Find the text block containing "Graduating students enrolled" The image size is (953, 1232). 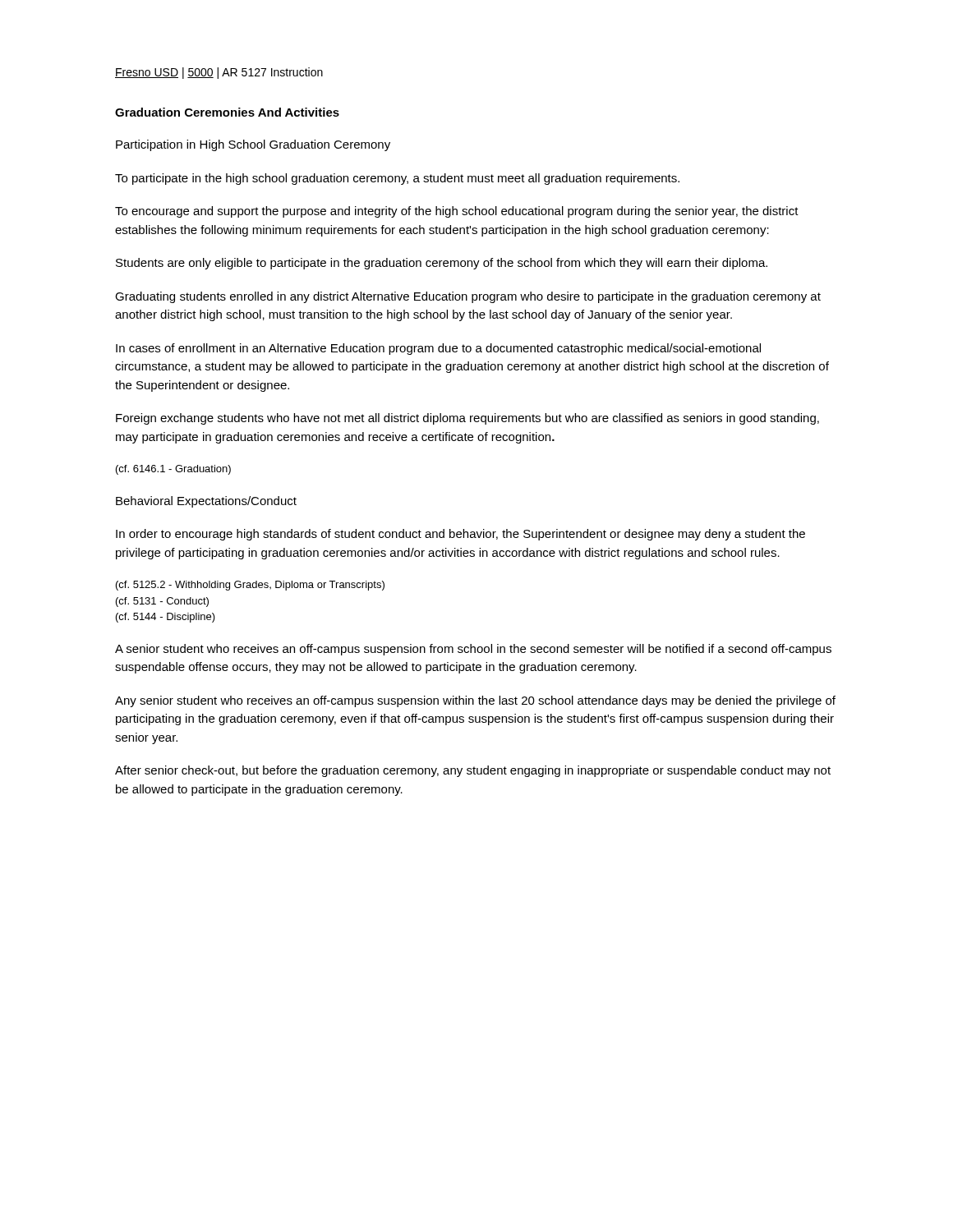(x=468, y=305)
